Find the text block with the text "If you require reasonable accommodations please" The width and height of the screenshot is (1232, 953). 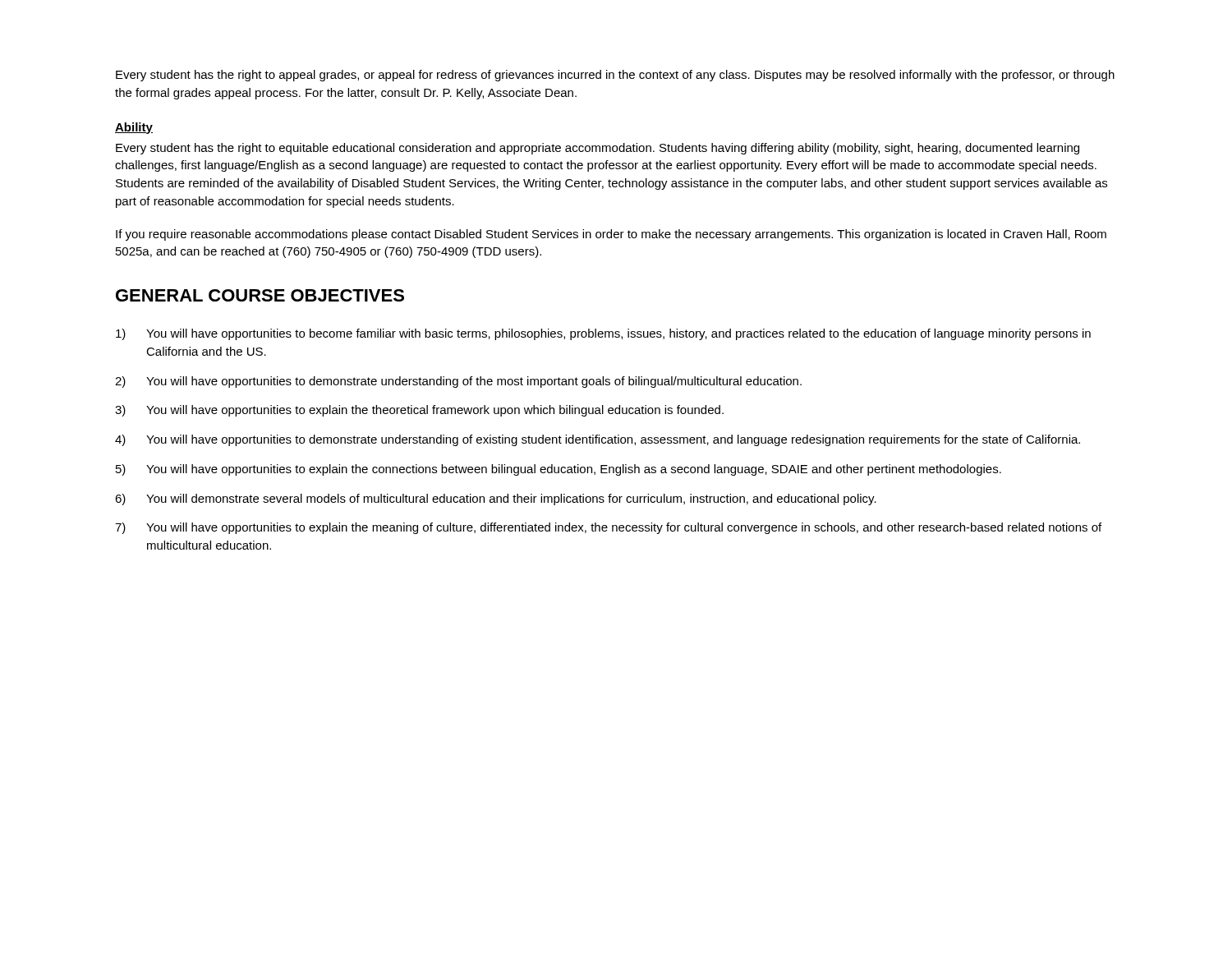click(611, 242)
